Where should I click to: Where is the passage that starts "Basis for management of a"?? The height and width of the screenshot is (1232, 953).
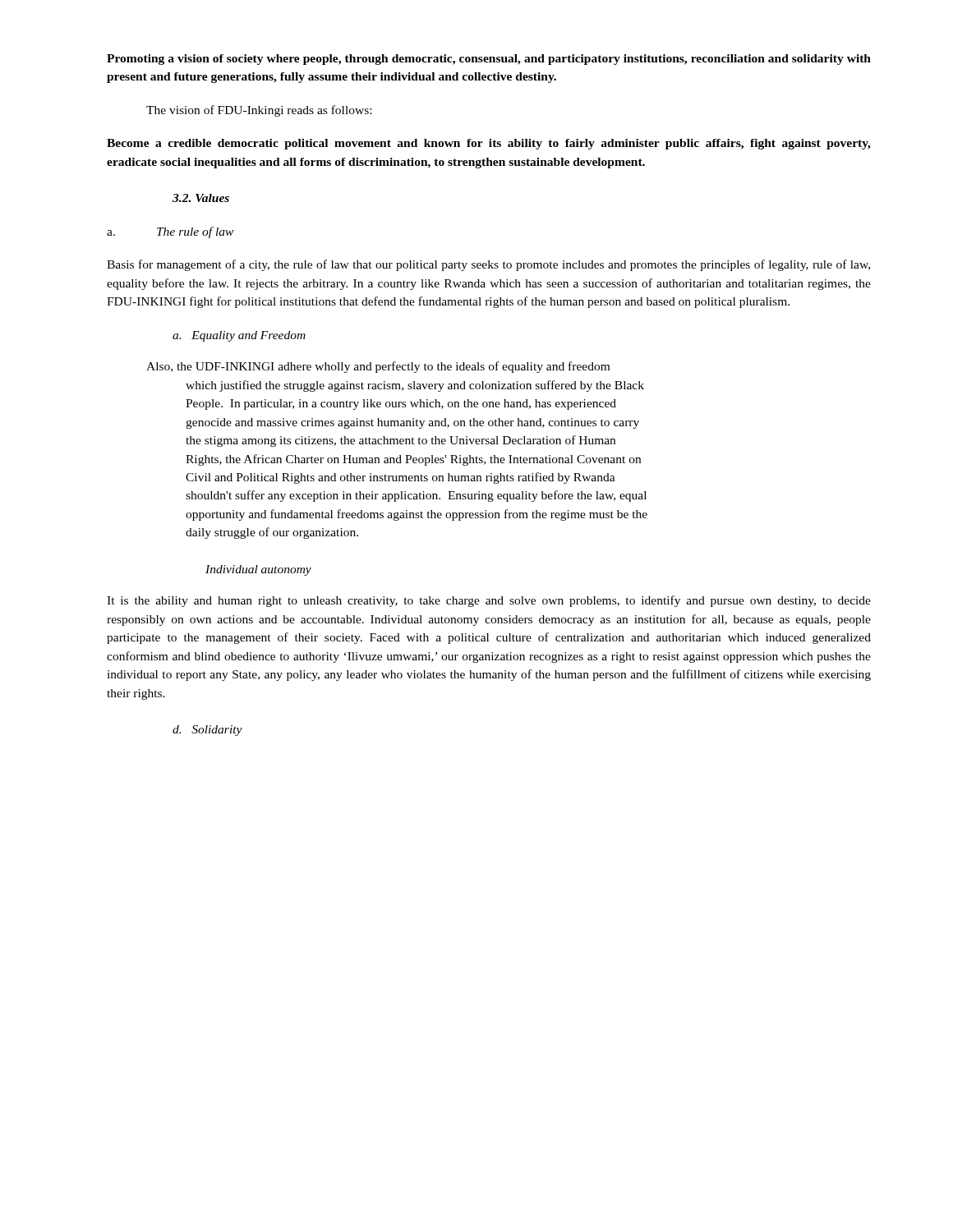pos(489,283)
